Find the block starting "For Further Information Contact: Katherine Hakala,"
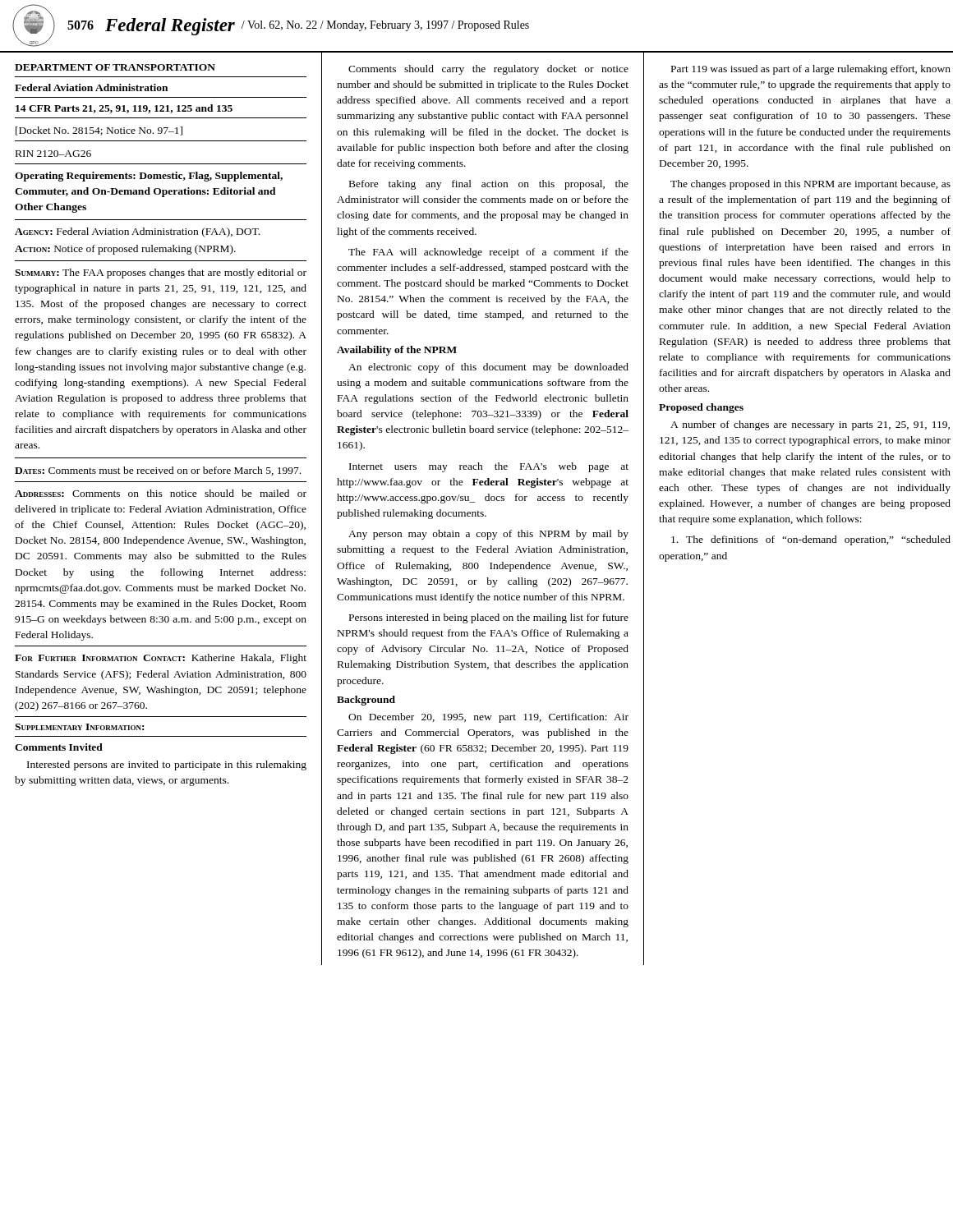Viewport: 953px width, 1232px height. coord(161,681)
